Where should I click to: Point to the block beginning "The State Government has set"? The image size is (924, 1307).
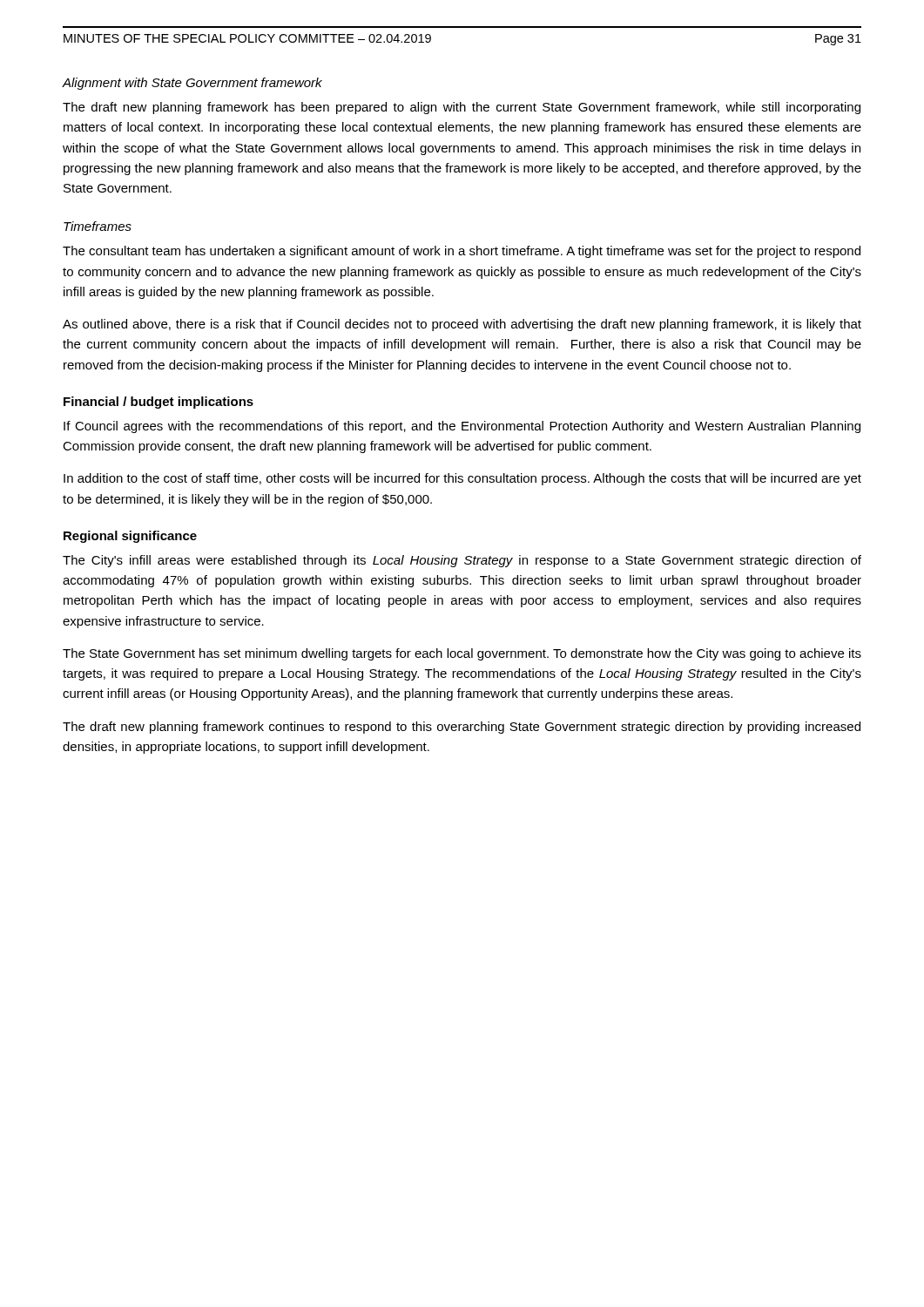click(462, 673)
